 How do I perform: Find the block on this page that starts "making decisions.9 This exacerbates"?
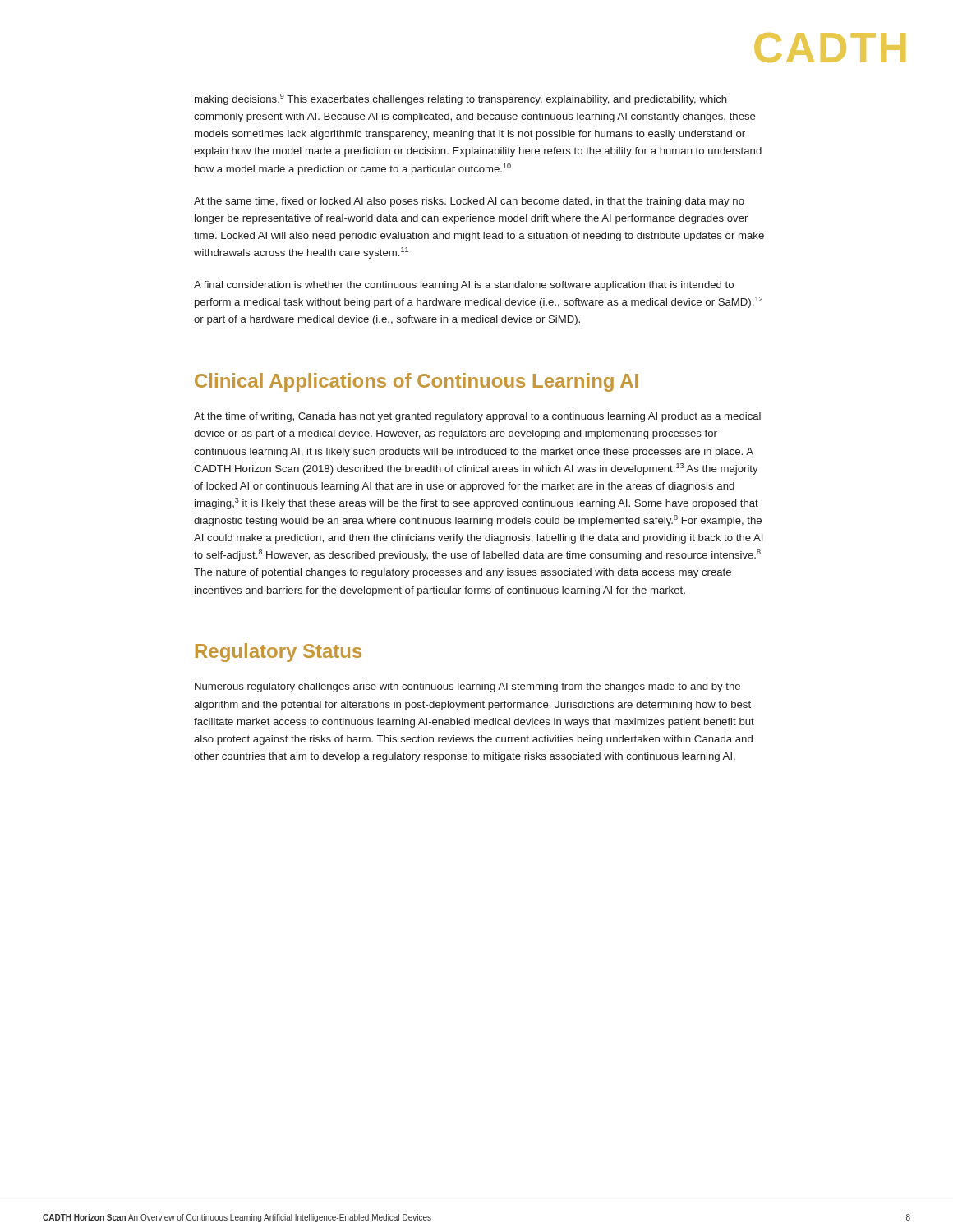(x=478, y=133)
